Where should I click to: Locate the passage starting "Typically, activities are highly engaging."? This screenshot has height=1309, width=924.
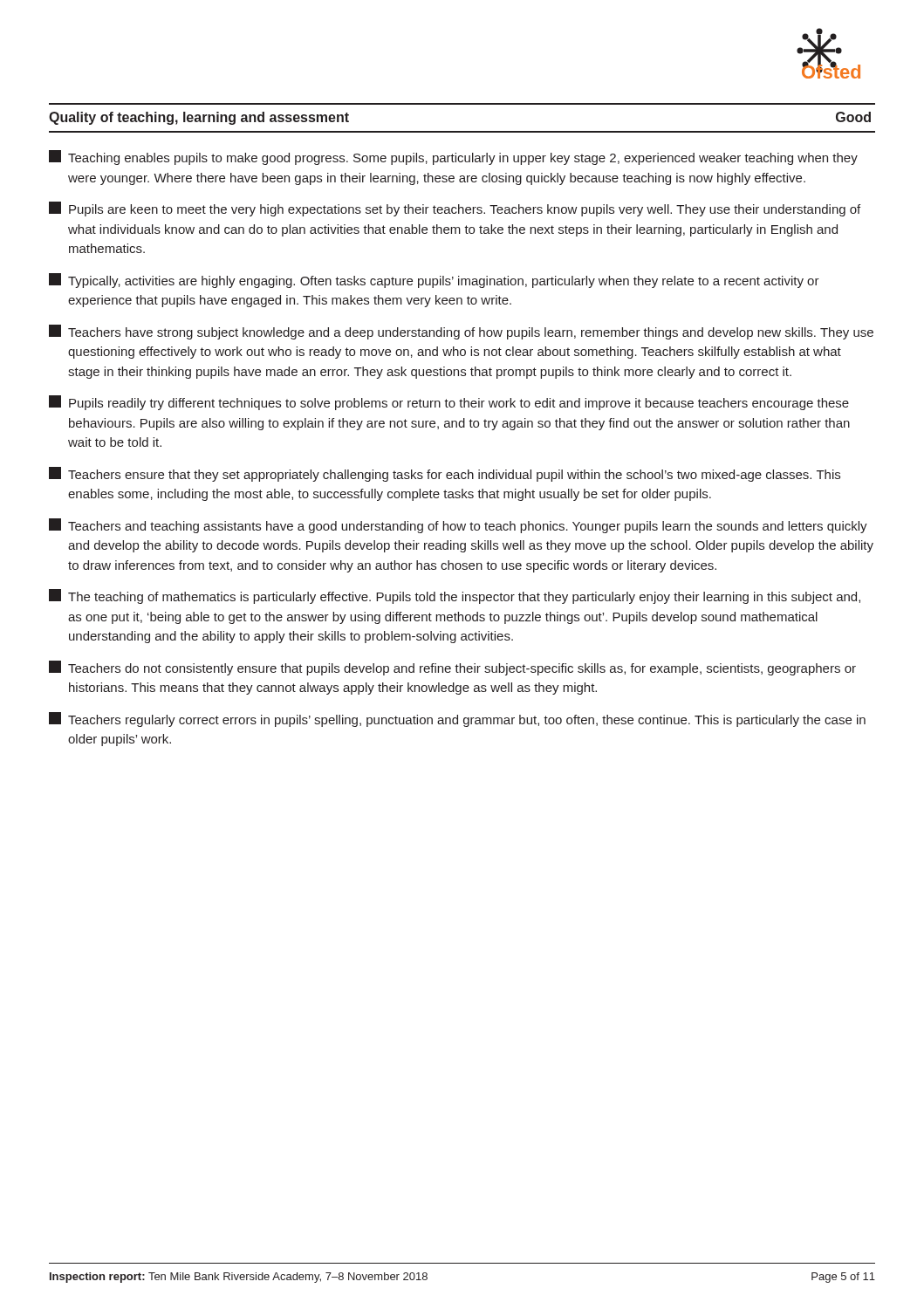coord(462,291)
